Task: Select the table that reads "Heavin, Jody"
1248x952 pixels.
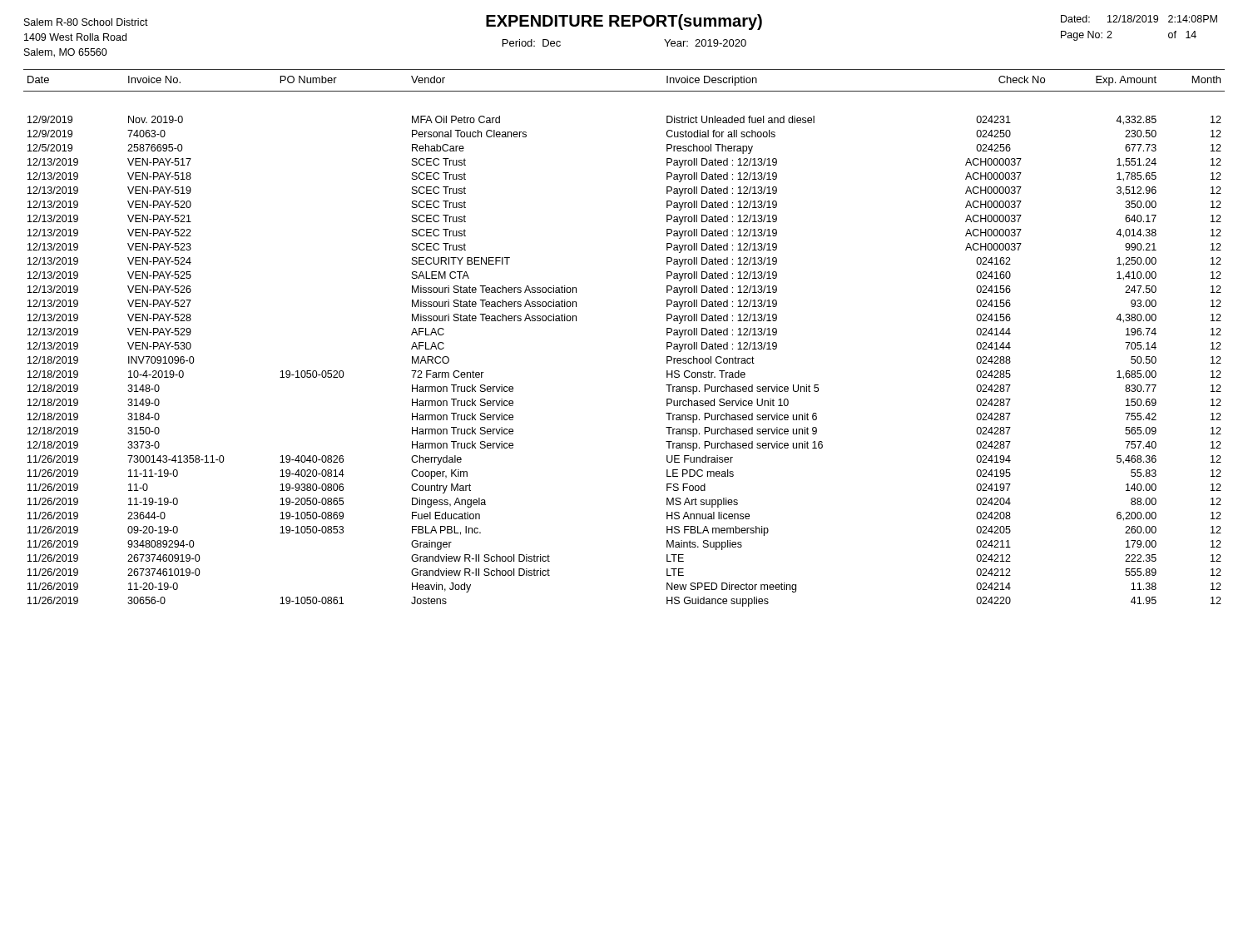Action: coord(624,353)
